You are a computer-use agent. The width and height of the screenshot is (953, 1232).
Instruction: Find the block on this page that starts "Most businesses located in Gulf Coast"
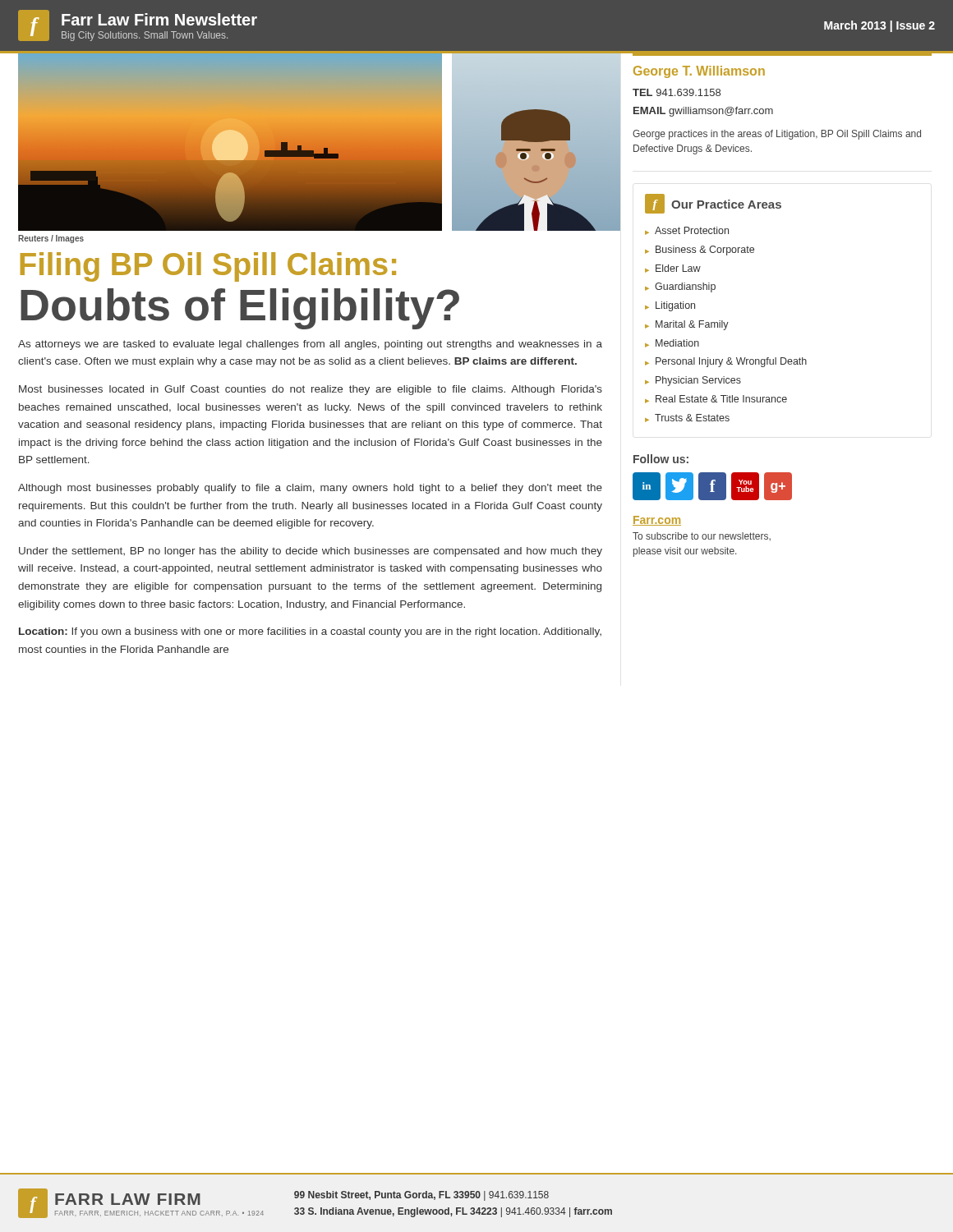pos(310,424)
